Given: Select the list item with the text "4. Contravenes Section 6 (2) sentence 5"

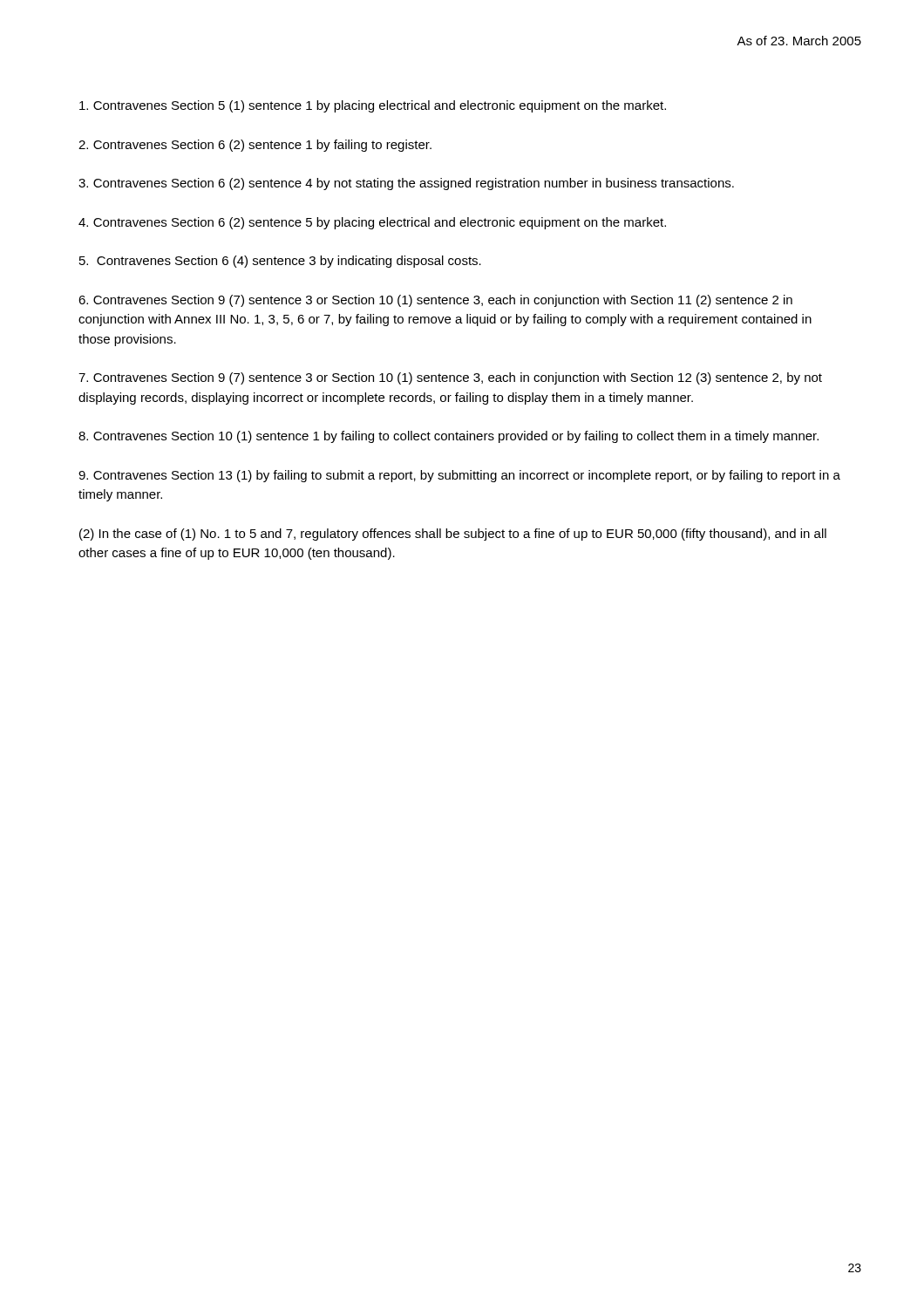Looking at the screenshot, I should [x=373, y=222].
